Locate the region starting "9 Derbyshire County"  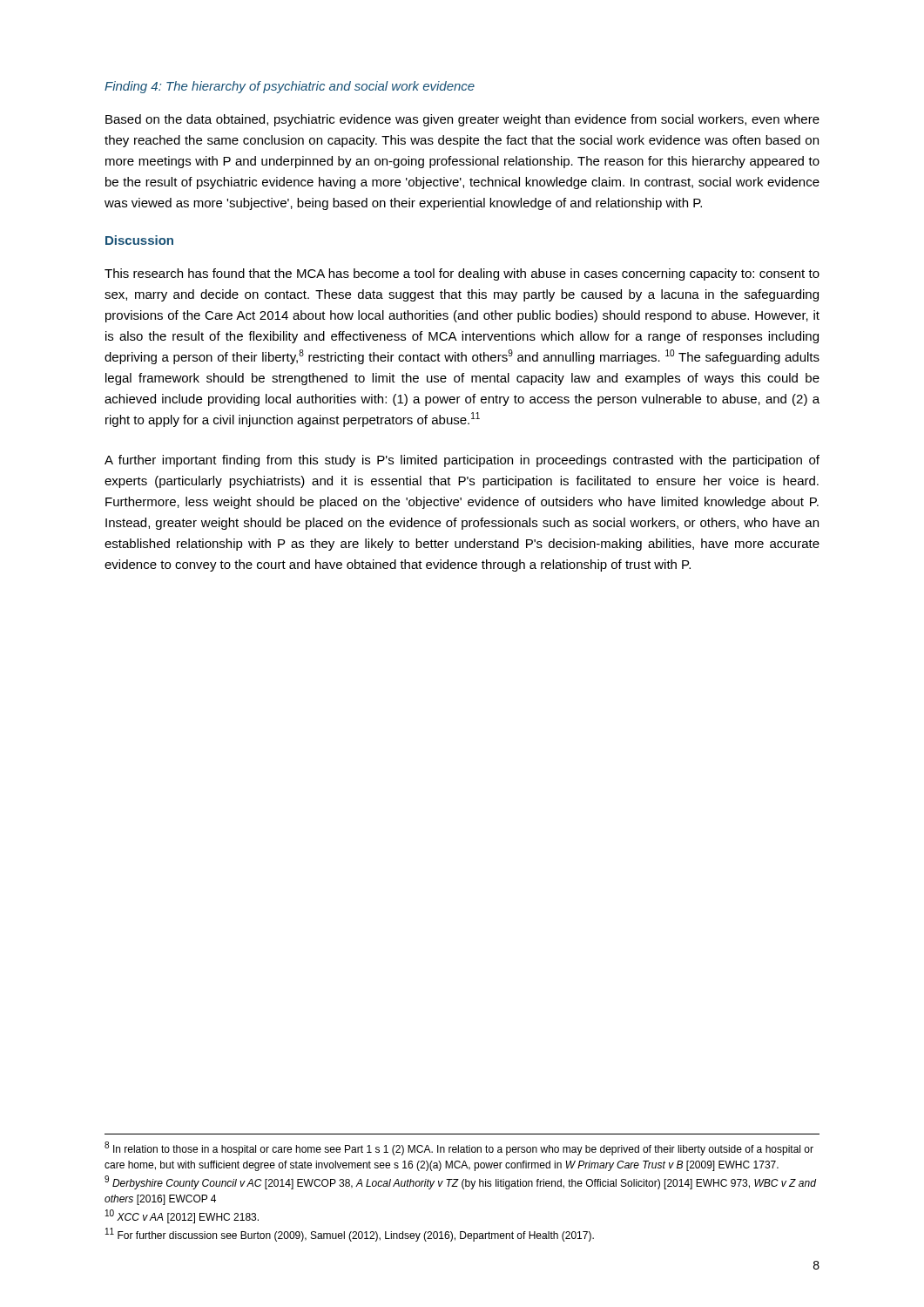[460, 1190]
